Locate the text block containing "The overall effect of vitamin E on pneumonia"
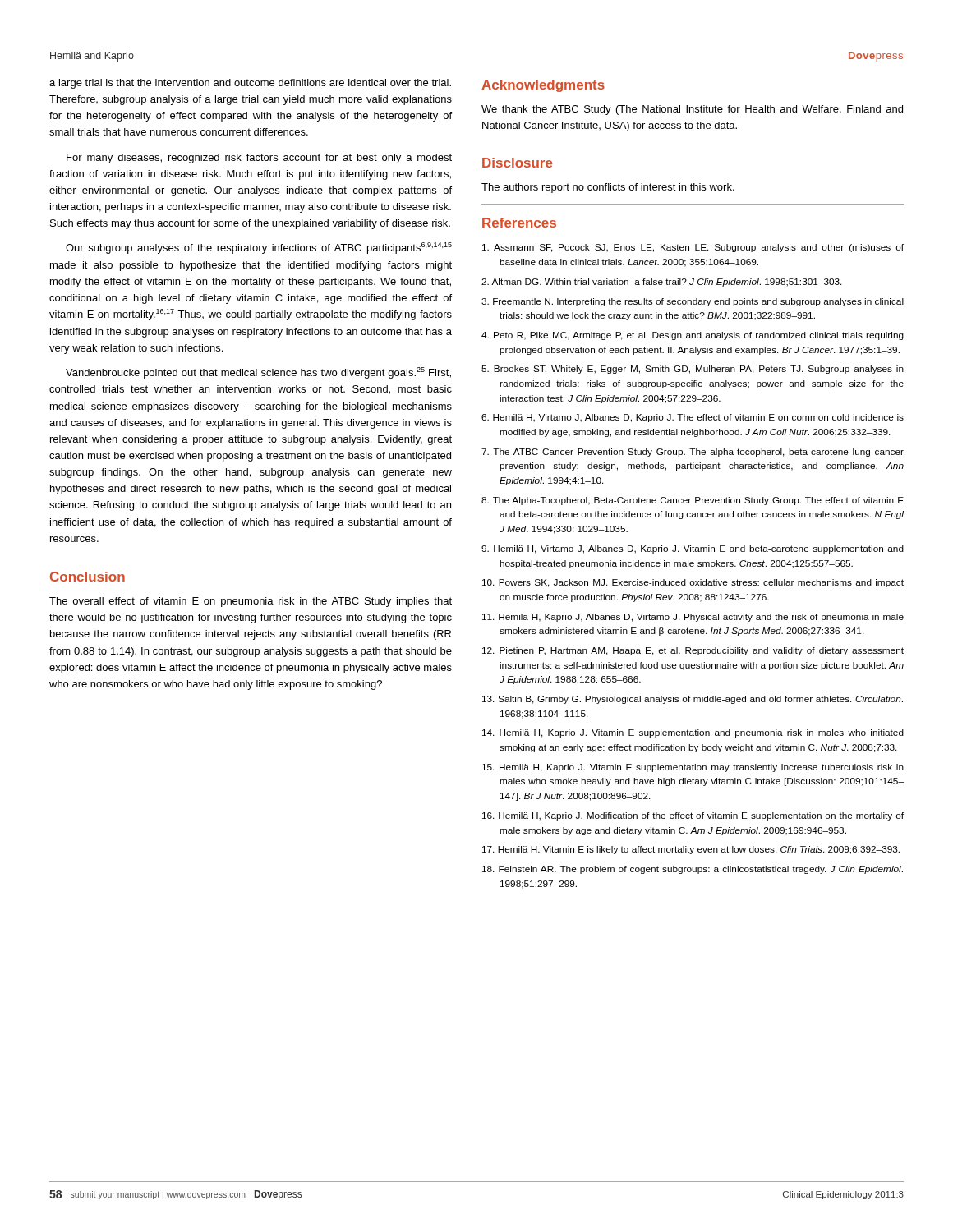 point(251,643)
